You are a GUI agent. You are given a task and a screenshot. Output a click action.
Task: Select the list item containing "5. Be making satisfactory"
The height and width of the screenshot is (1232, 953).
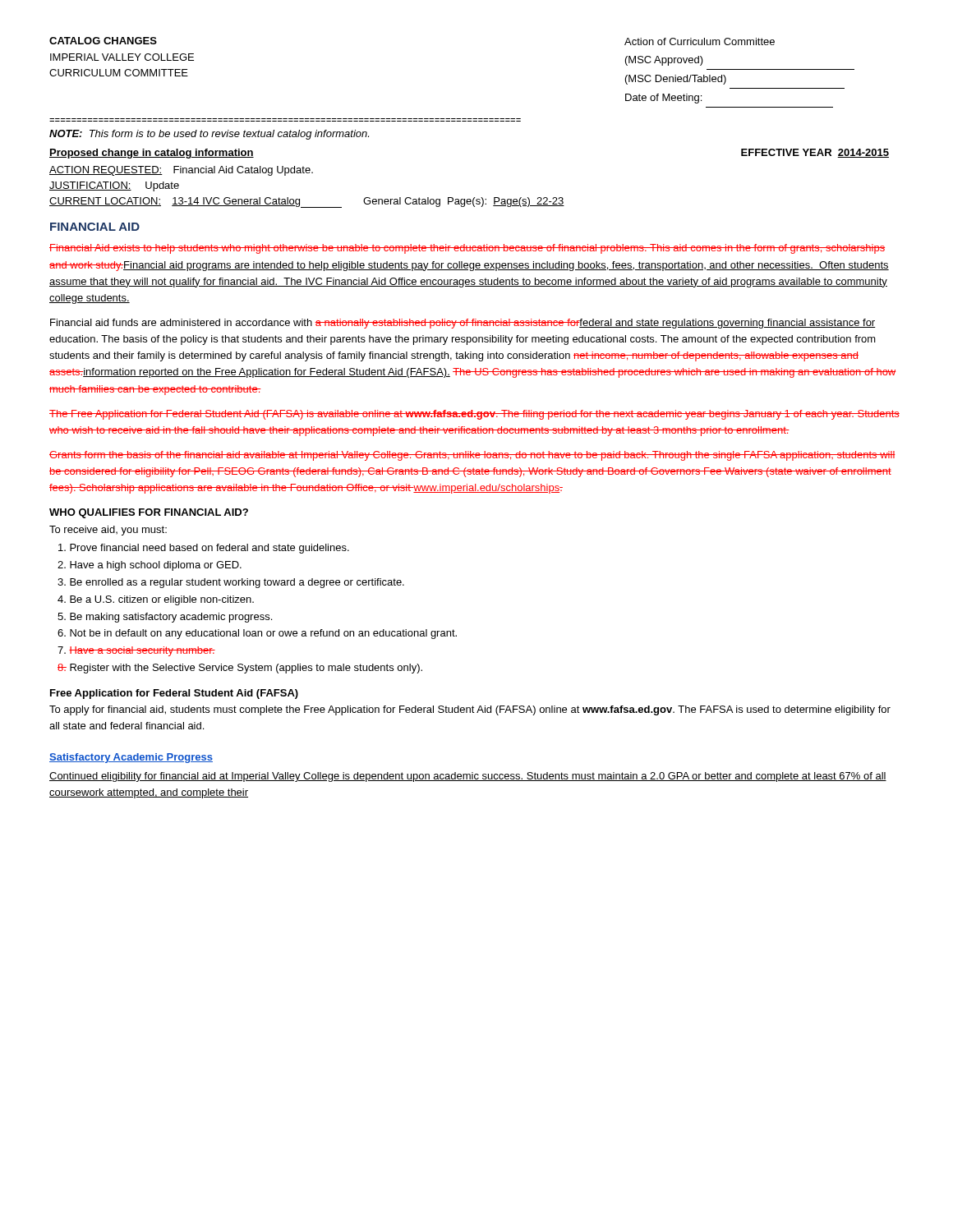click(165, 616)
